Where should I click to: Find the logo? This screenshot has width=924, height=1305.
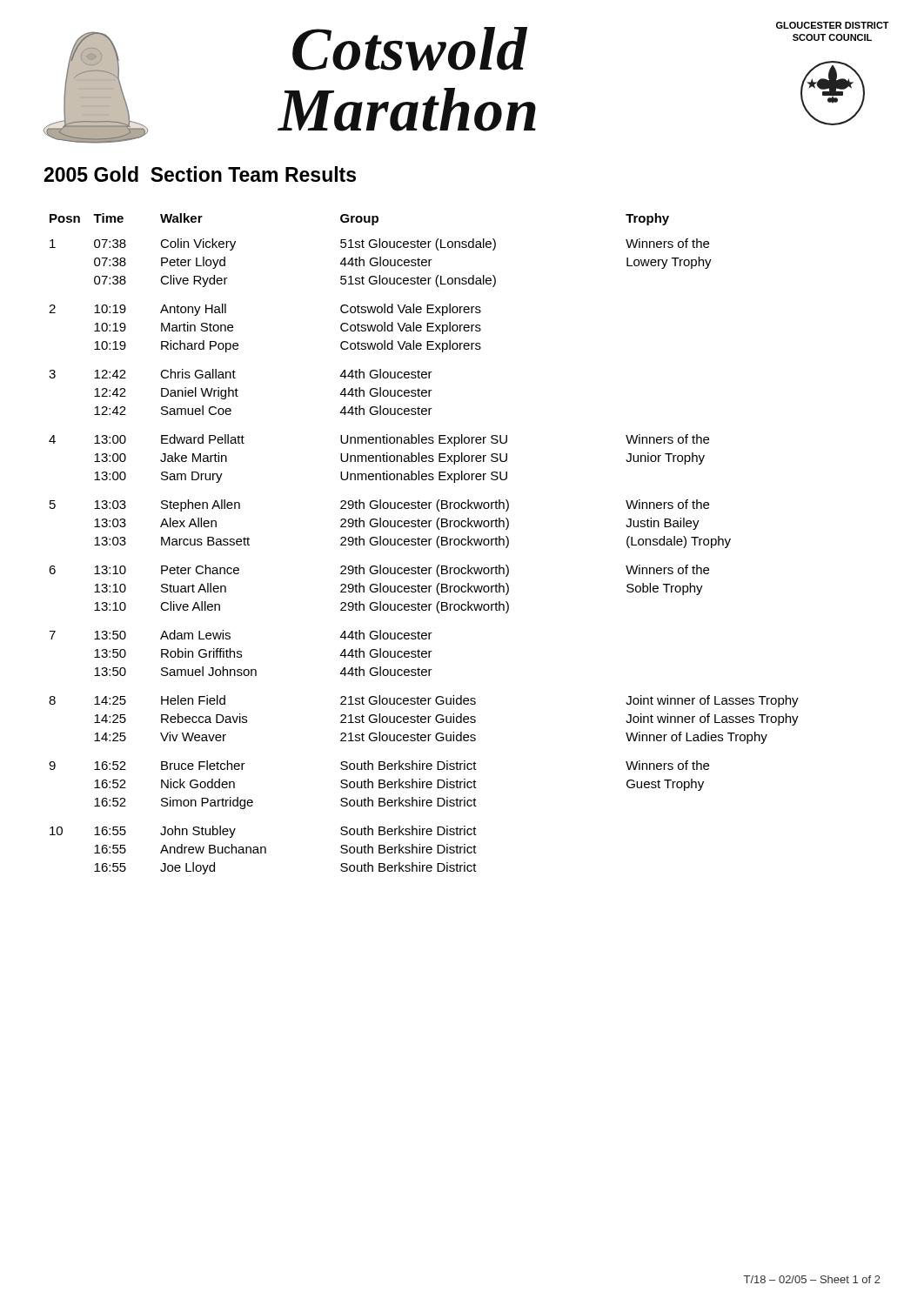832,72
